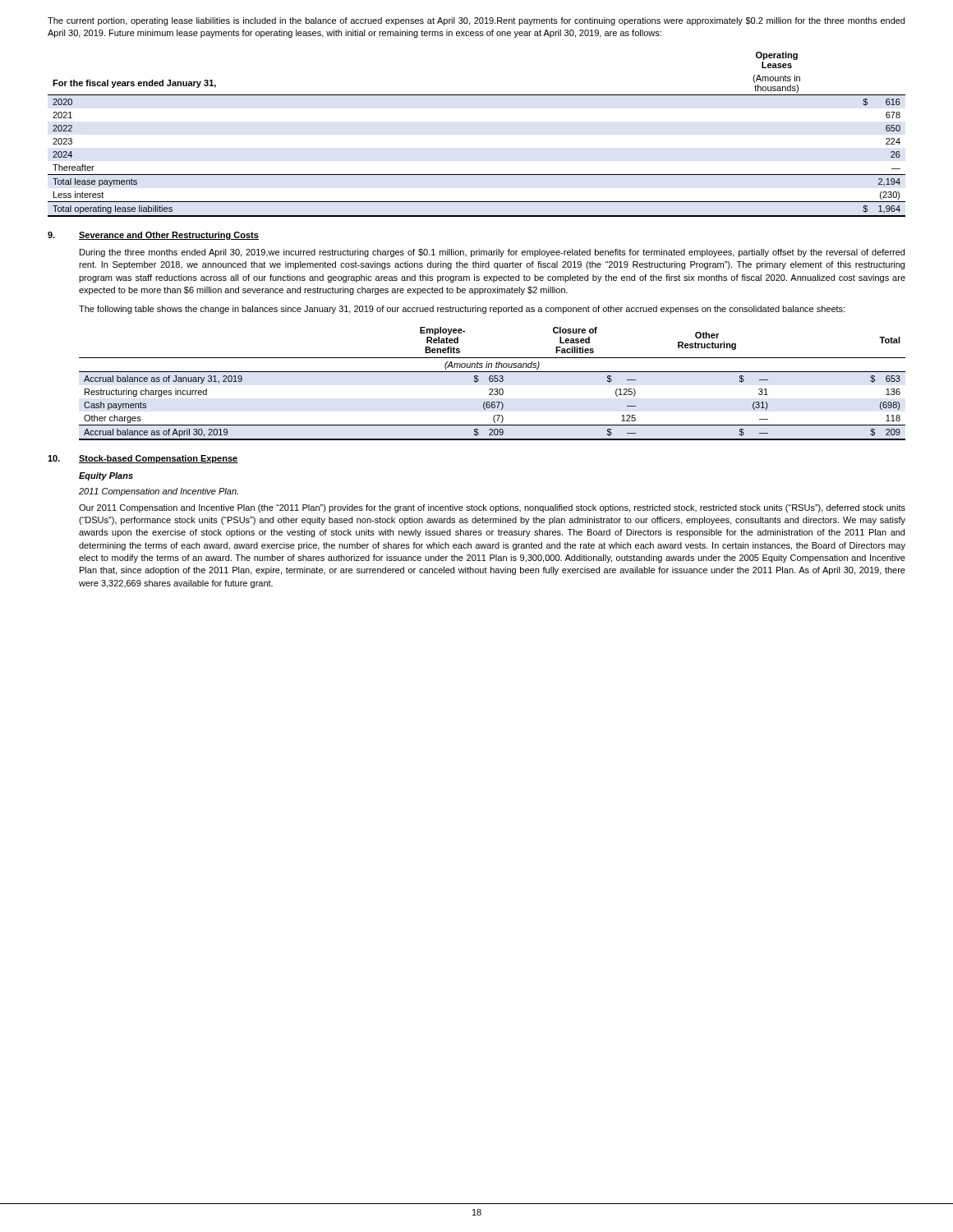Select the table that reads "Operating Leases"
Image resolution: width=953 pixels, height=1232 pixels.
pos(476,133)
